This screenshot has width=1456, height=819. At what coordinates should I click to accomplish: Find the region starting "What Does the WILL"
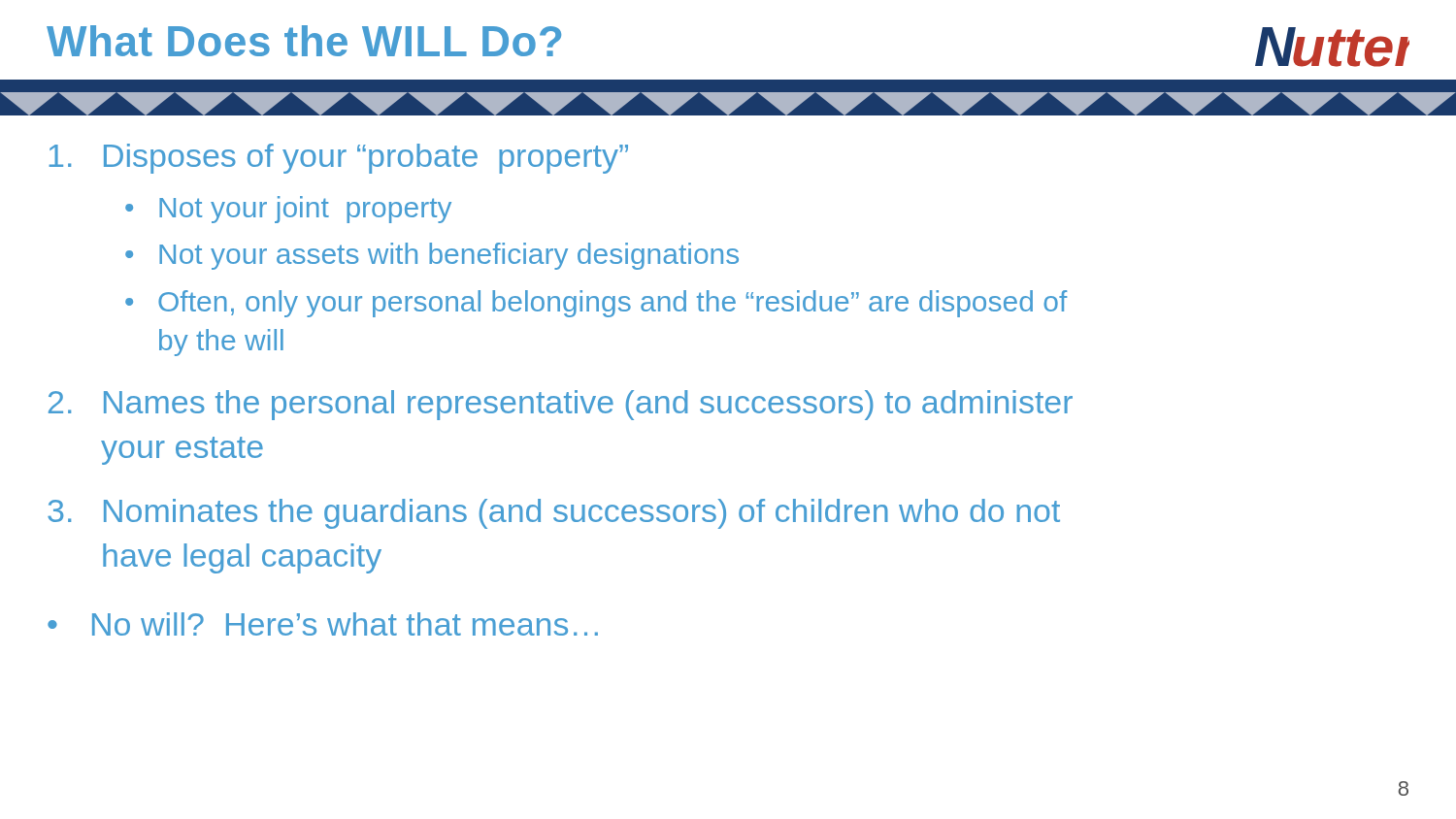pyautogui.click(x=305, y=41)
